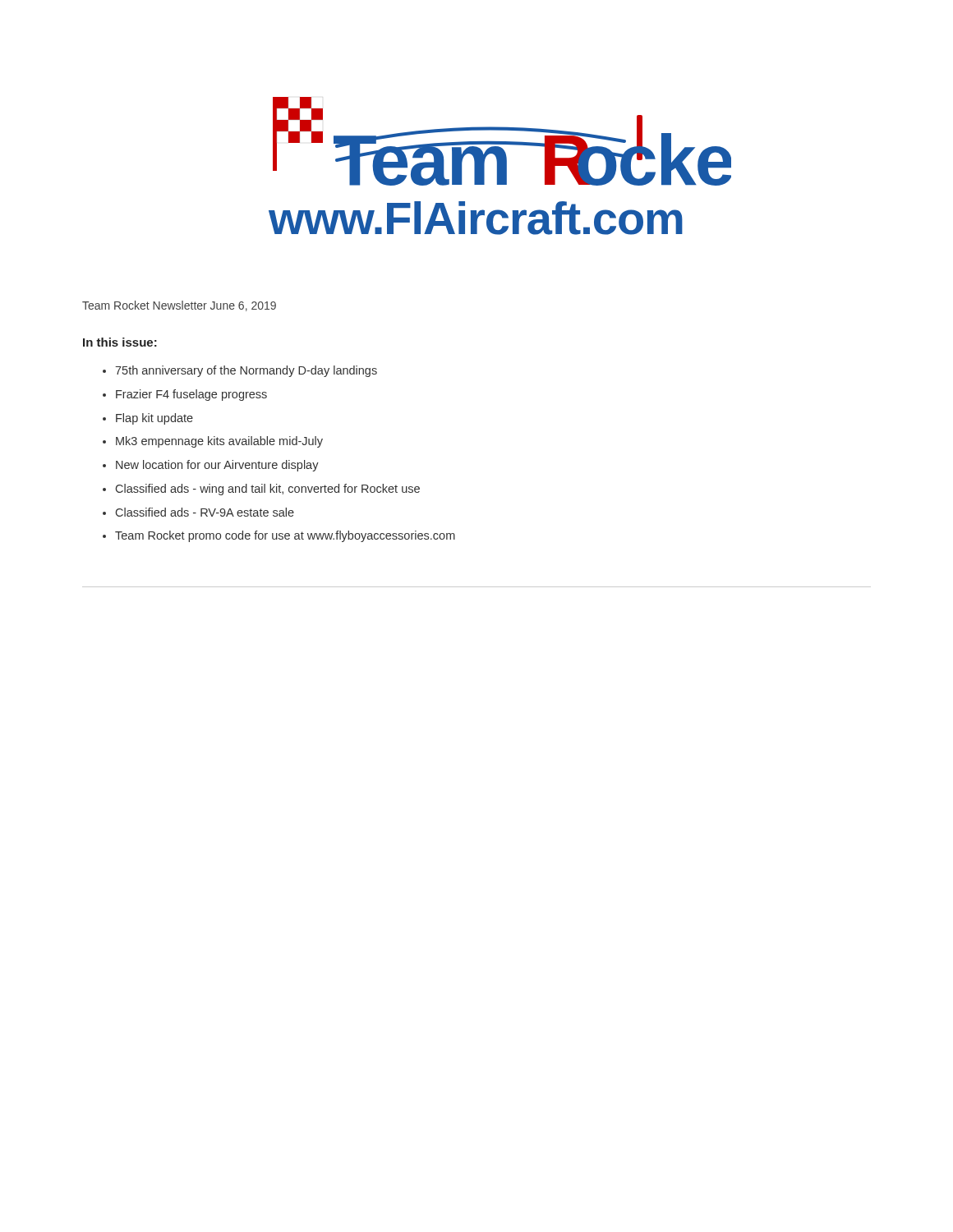Click where it says "Flap kit update"
The image size is (953, 1232).
pos(154,418)
